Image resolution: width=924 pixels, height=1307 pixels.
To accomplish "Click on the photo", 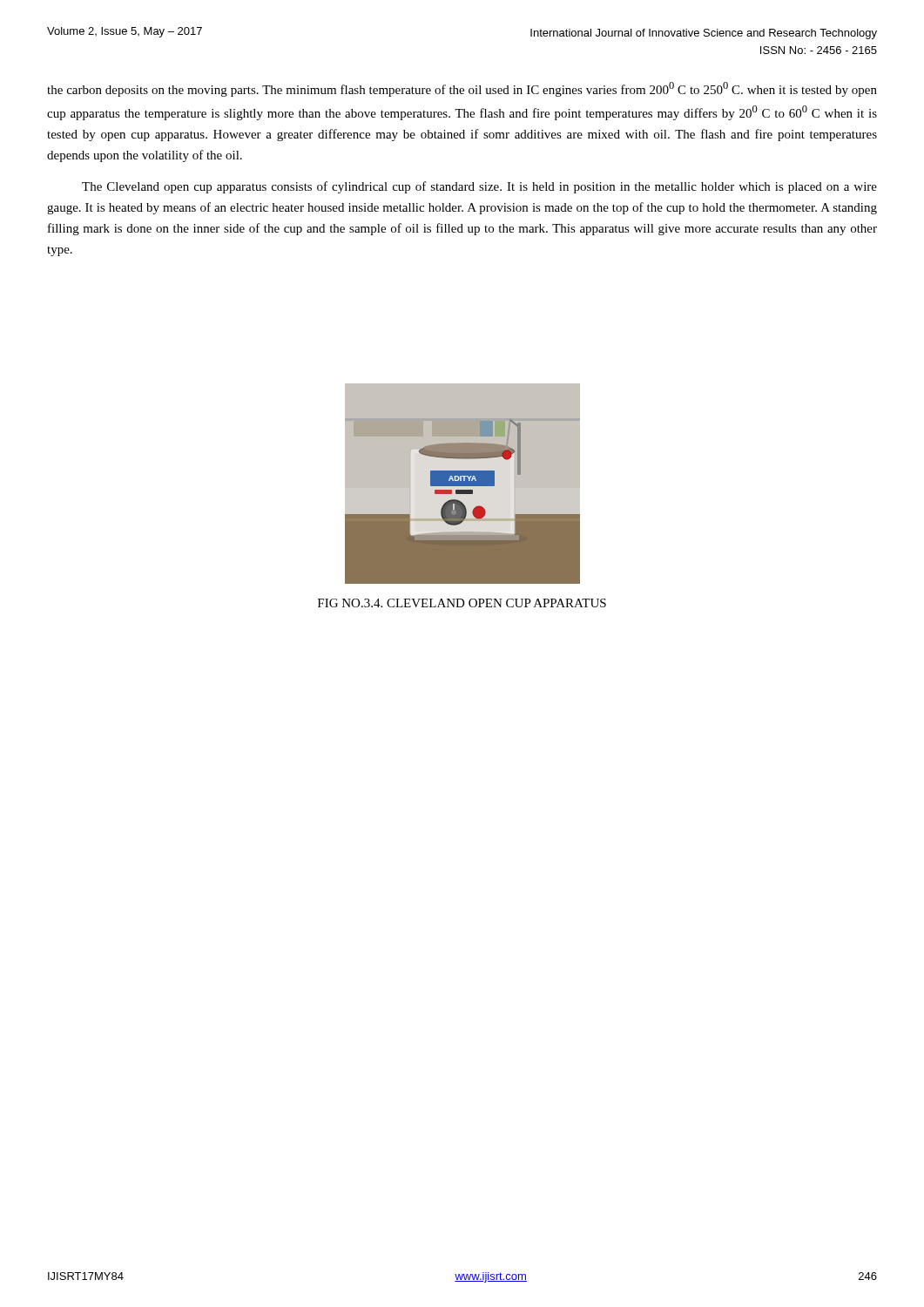I will pyautogui.click(x=462, y=484).
